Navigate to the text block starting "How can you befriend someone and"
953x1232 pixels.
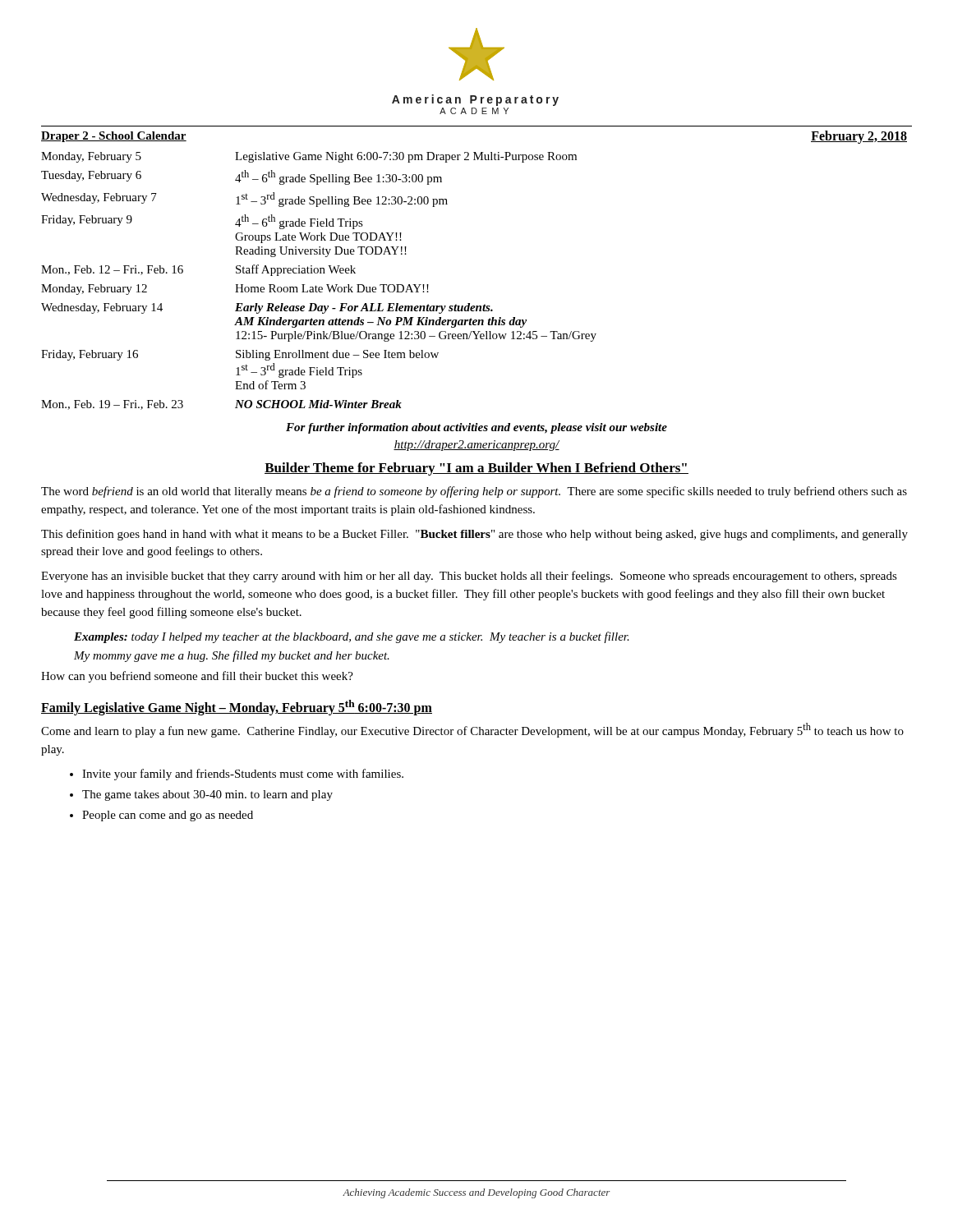197,676
